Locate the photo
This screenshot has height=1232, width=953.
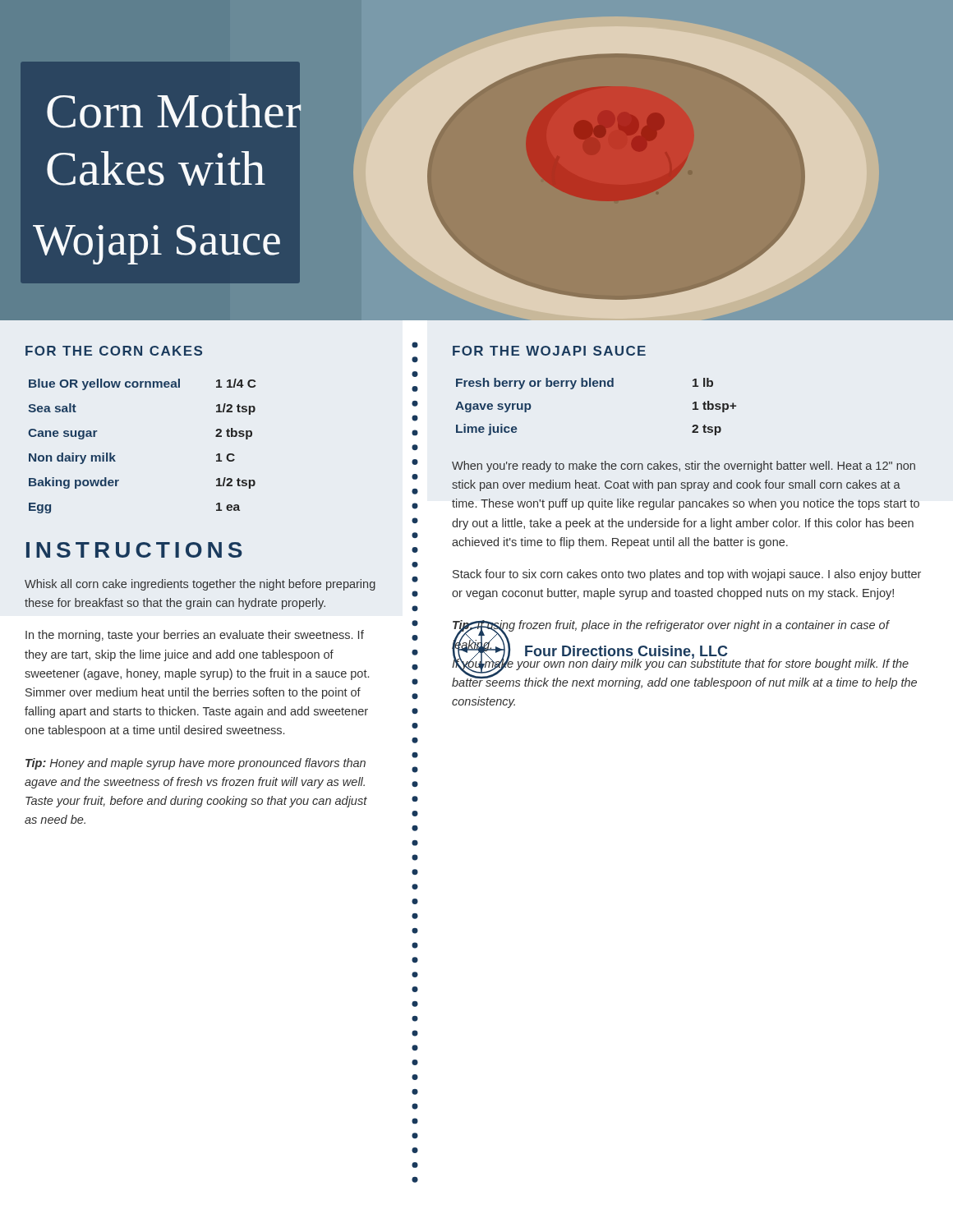(x=476, y=160)
